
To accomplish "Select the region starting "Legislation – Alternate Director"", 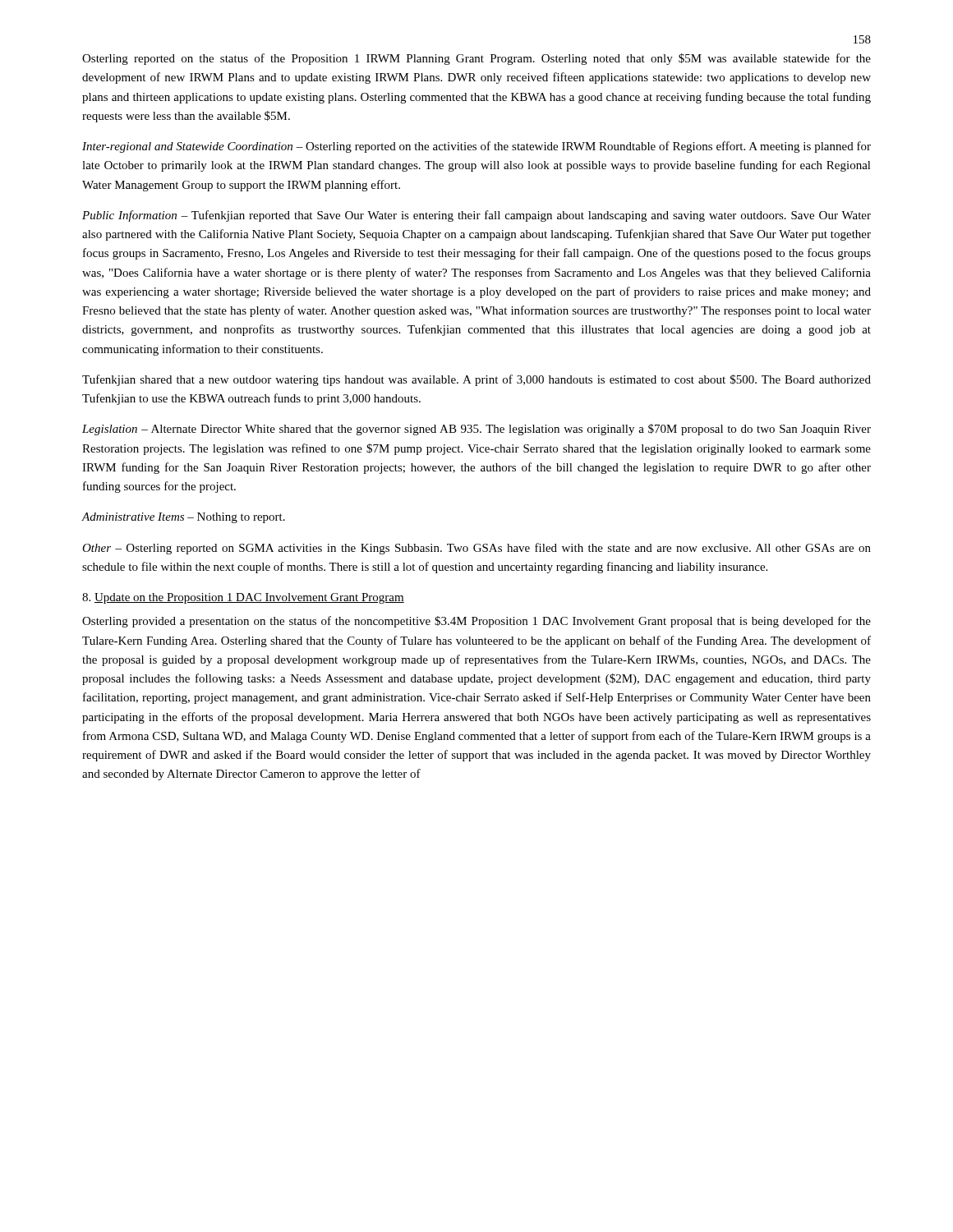I will [476, 458].
